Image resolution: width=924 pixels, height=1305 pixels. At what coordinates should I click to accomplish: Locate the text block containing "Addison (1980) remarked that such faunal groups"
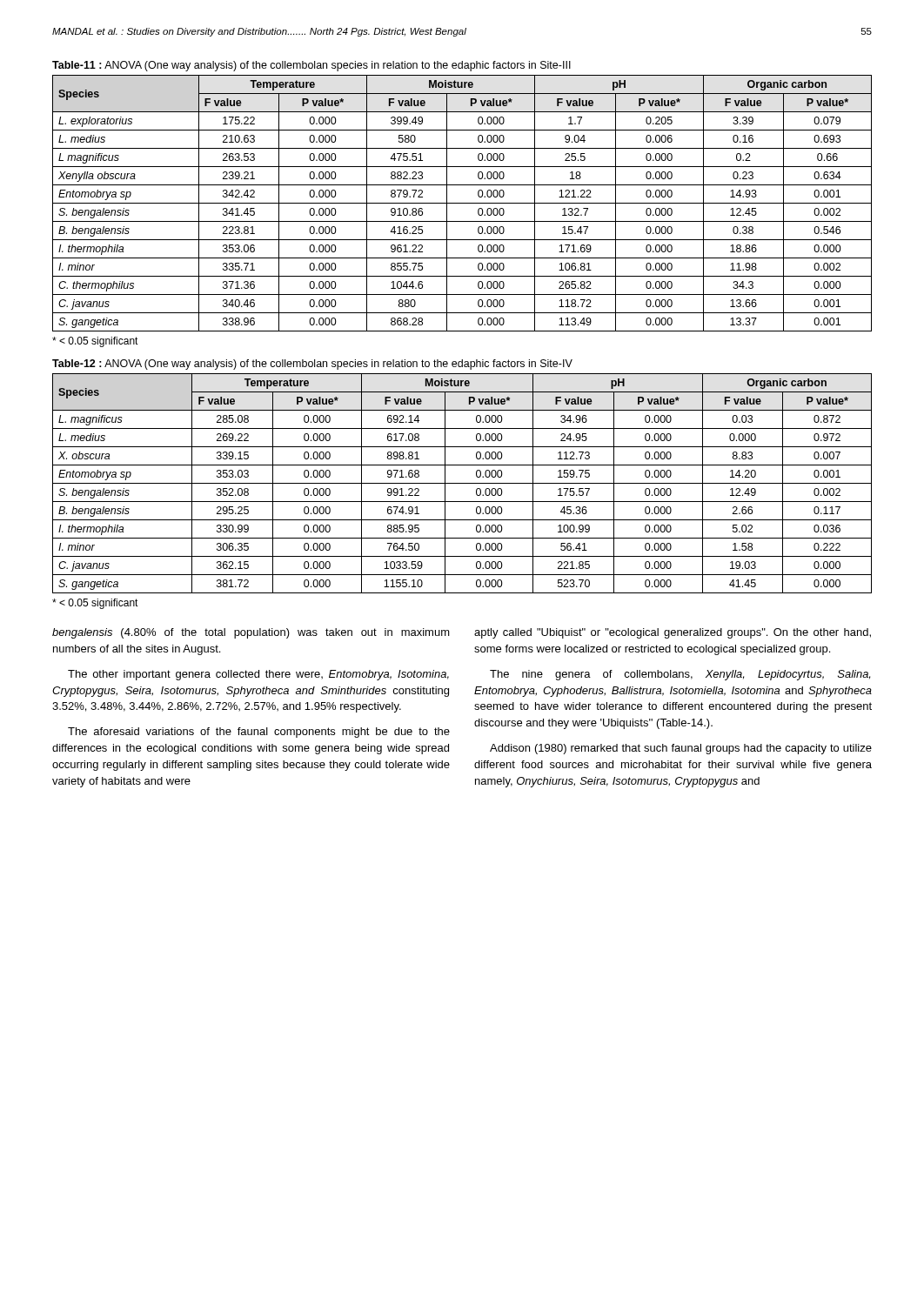[673, 764]
